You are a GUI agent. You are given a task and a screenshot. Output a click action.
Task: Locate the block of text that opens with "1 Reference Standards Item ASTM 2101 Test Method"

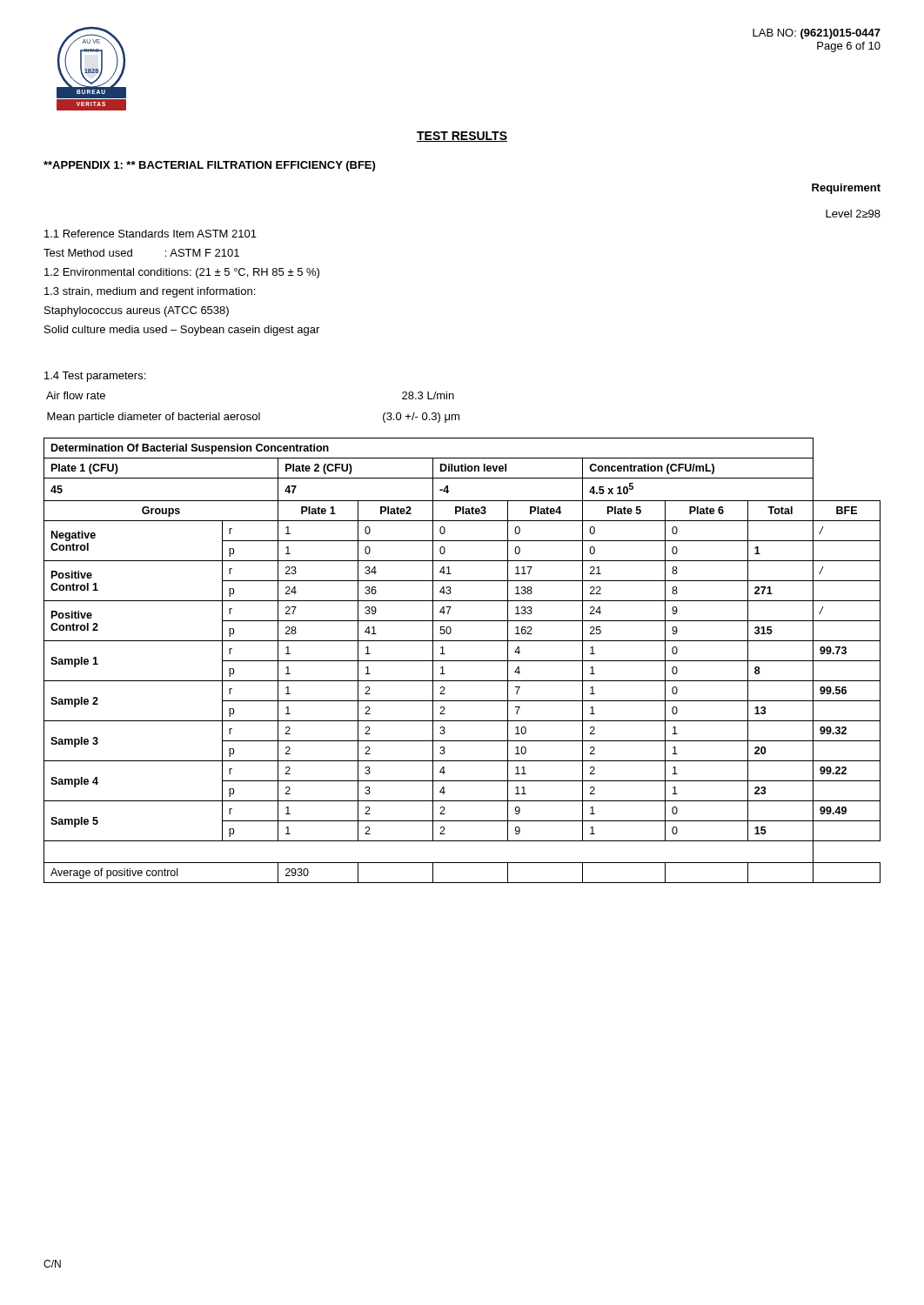coord(182,282)
